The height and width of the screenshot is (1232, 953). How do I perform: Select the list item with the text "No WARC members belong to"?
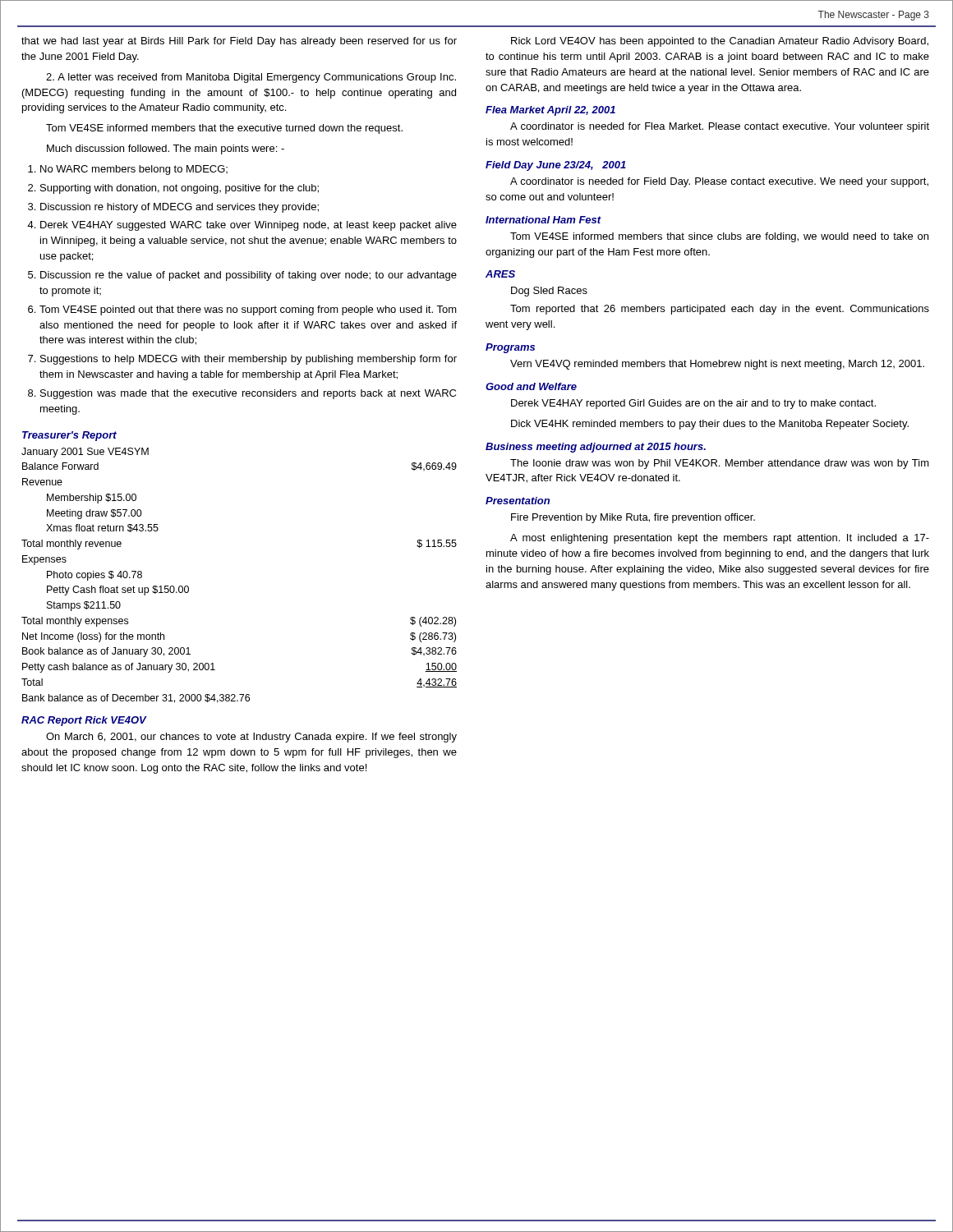[x=134, y=170]
